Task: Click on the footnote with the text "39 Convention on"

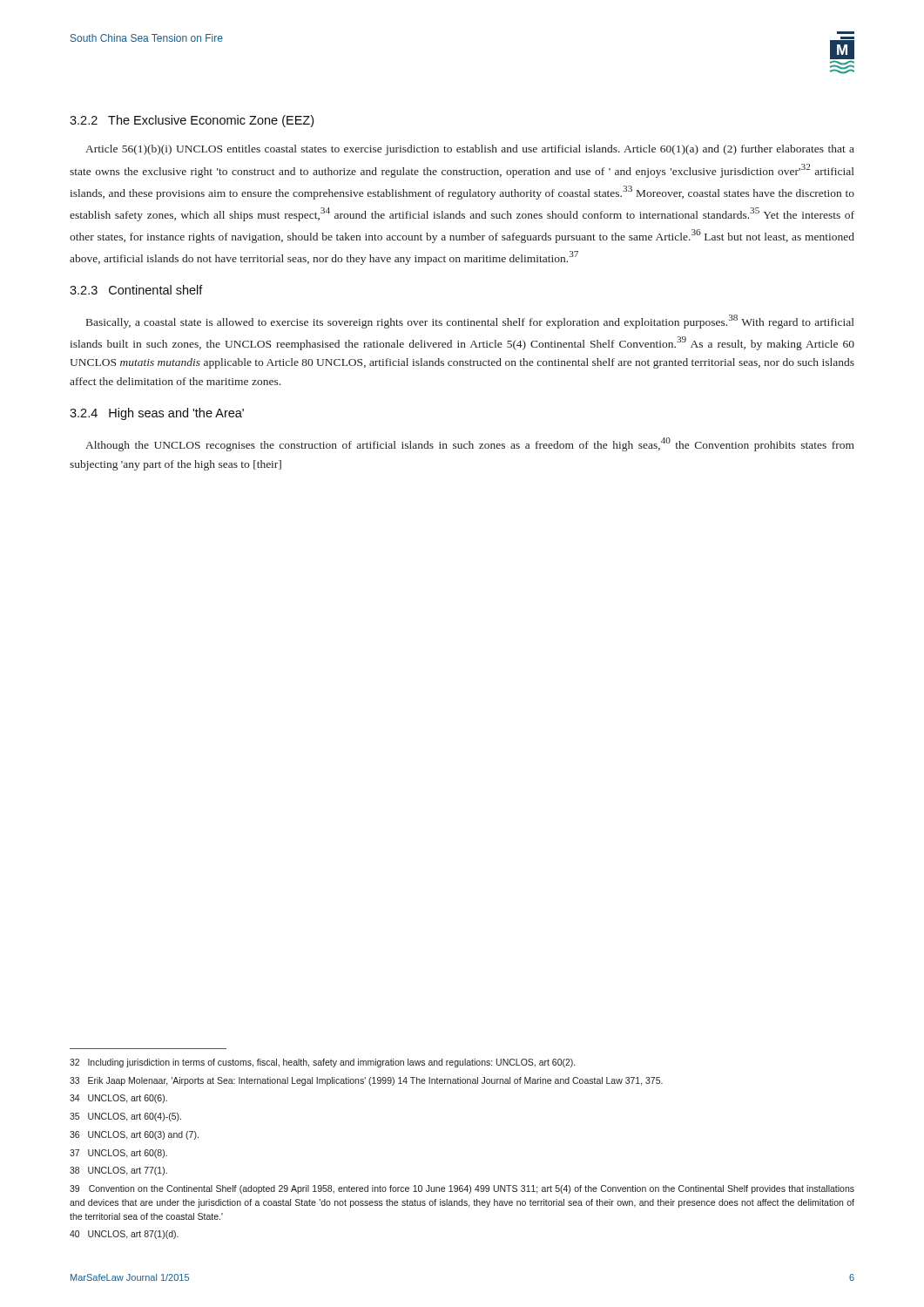Action: click(x=462, y=1202)
